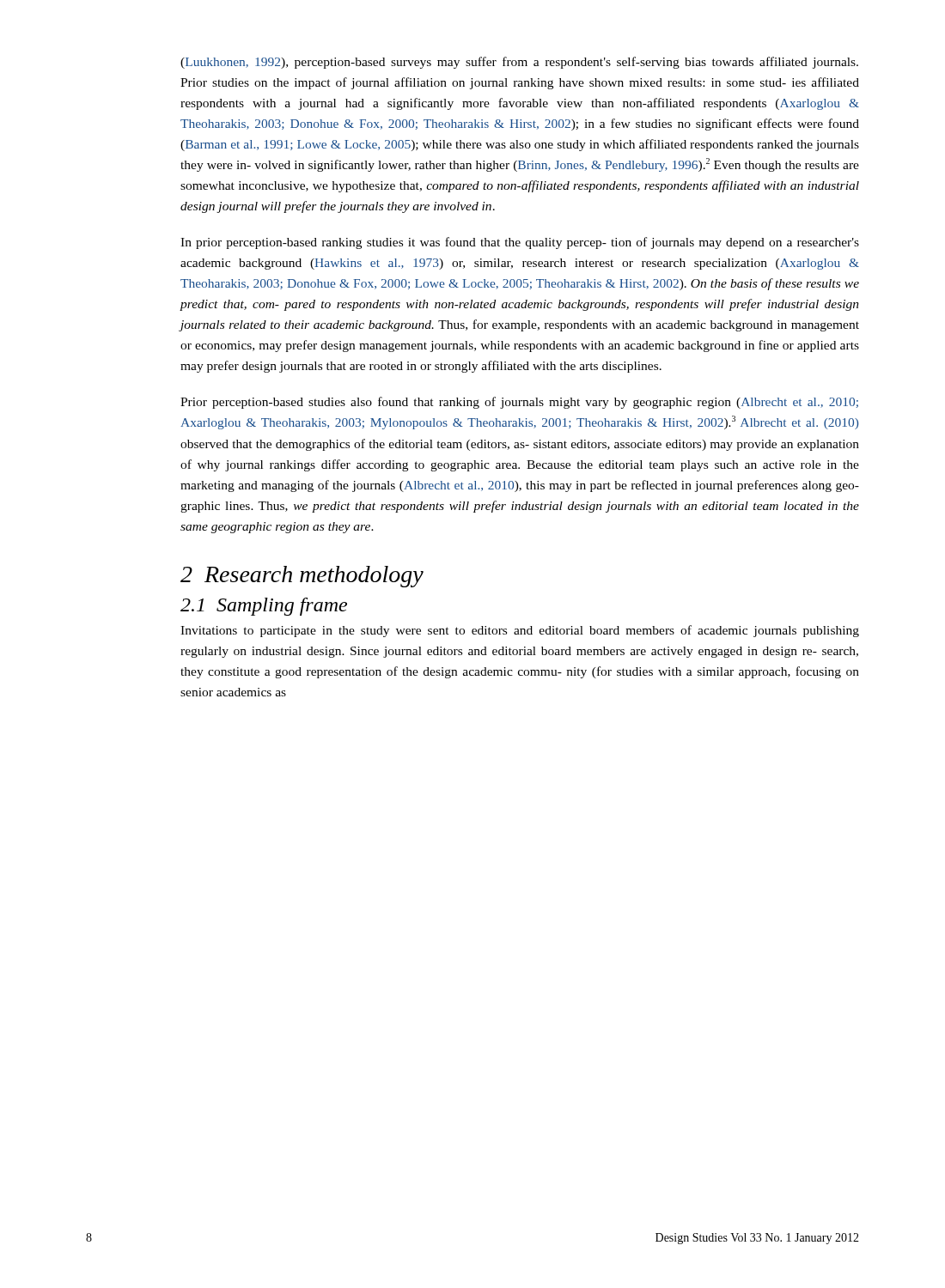The width and height of the screenshot is (945, 1288).
Task: Navigate to the passage starting "Prior perception-based studies also found"
Action: click(x=520, y=464)
